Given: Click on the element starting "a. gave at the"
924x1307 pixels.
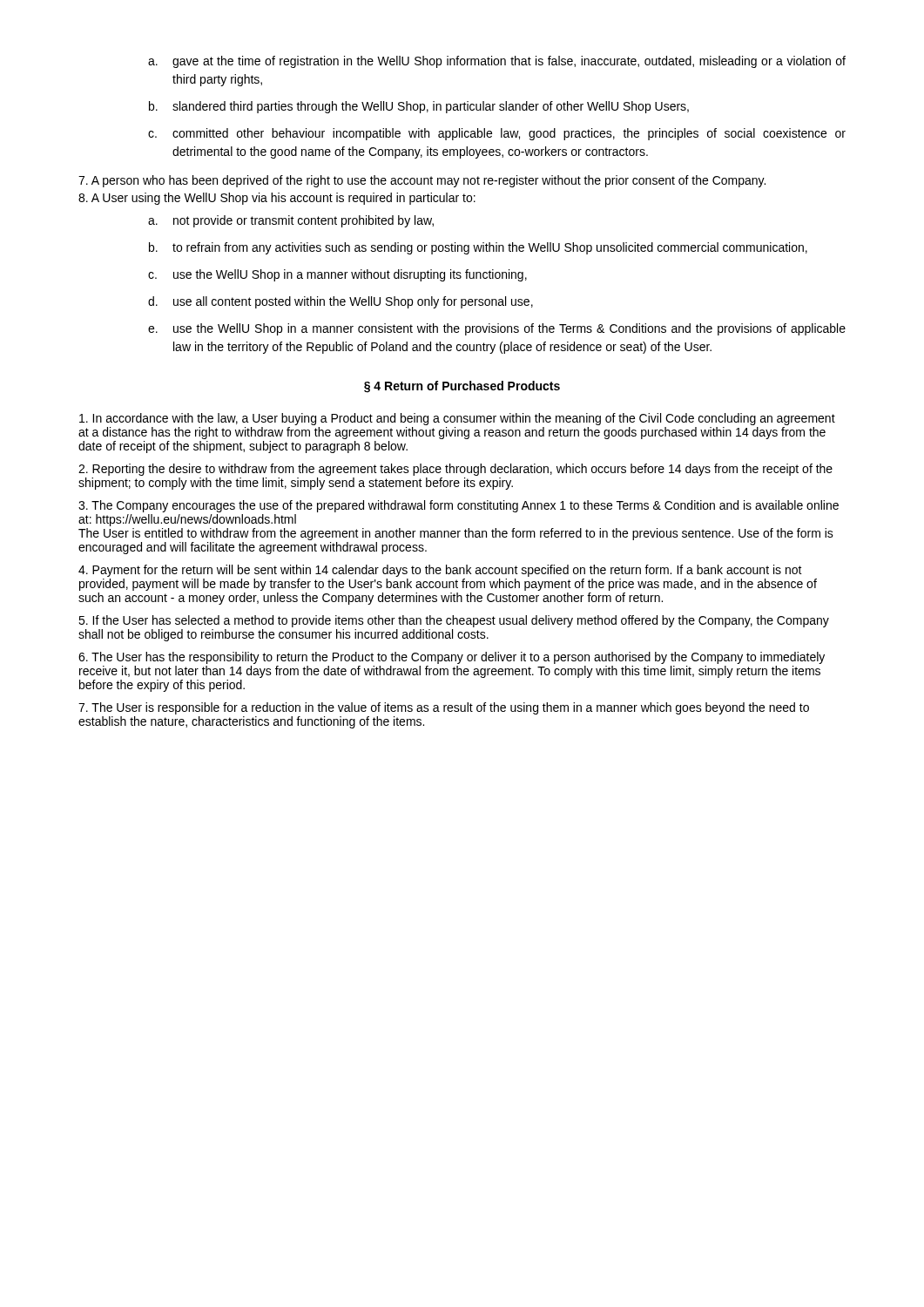Looking at the screenshot, I should point(497,71).
